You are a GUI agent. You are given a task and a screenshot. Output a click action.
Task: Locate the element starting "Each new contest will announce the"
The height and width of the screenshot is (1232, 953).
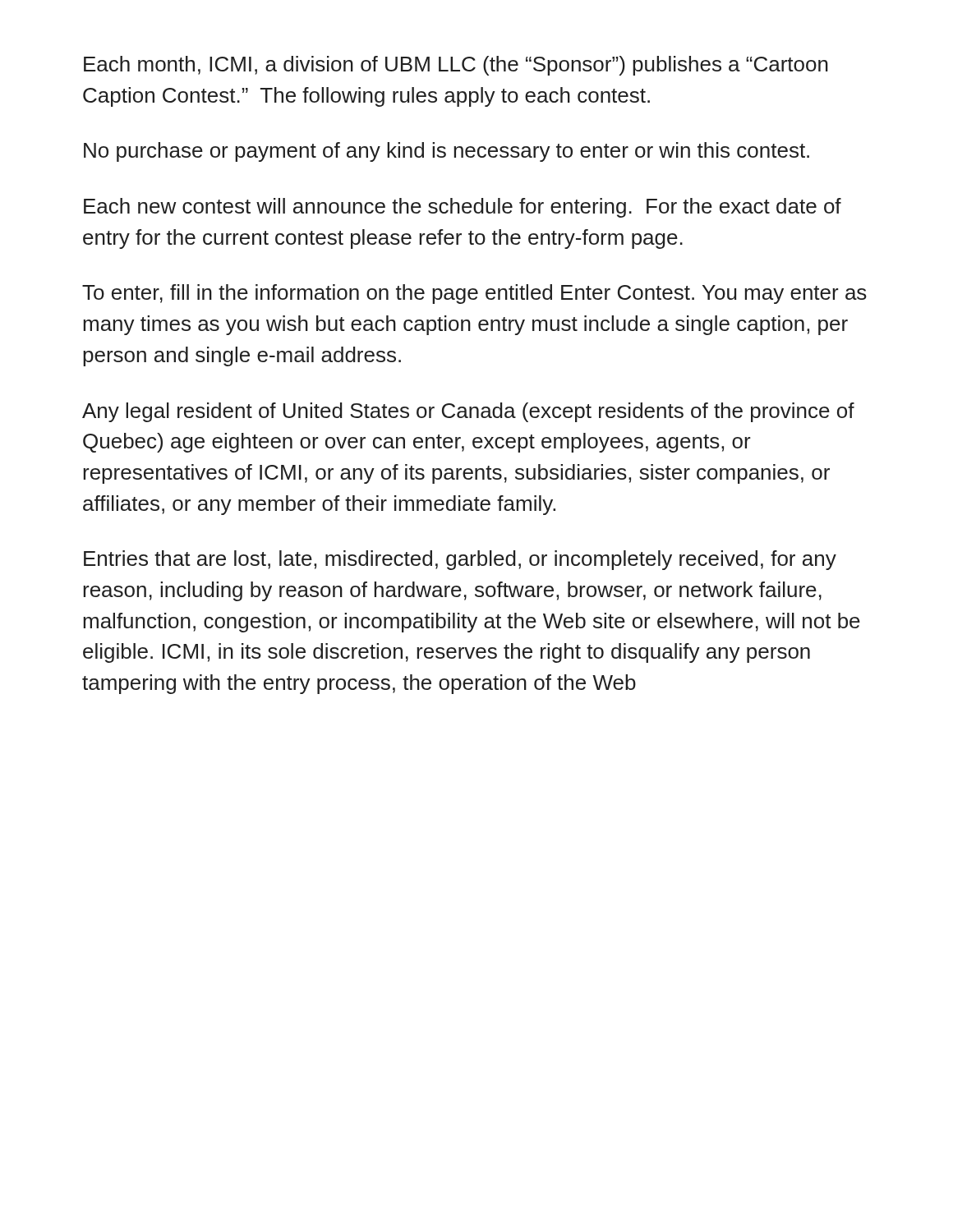point(462,222)
